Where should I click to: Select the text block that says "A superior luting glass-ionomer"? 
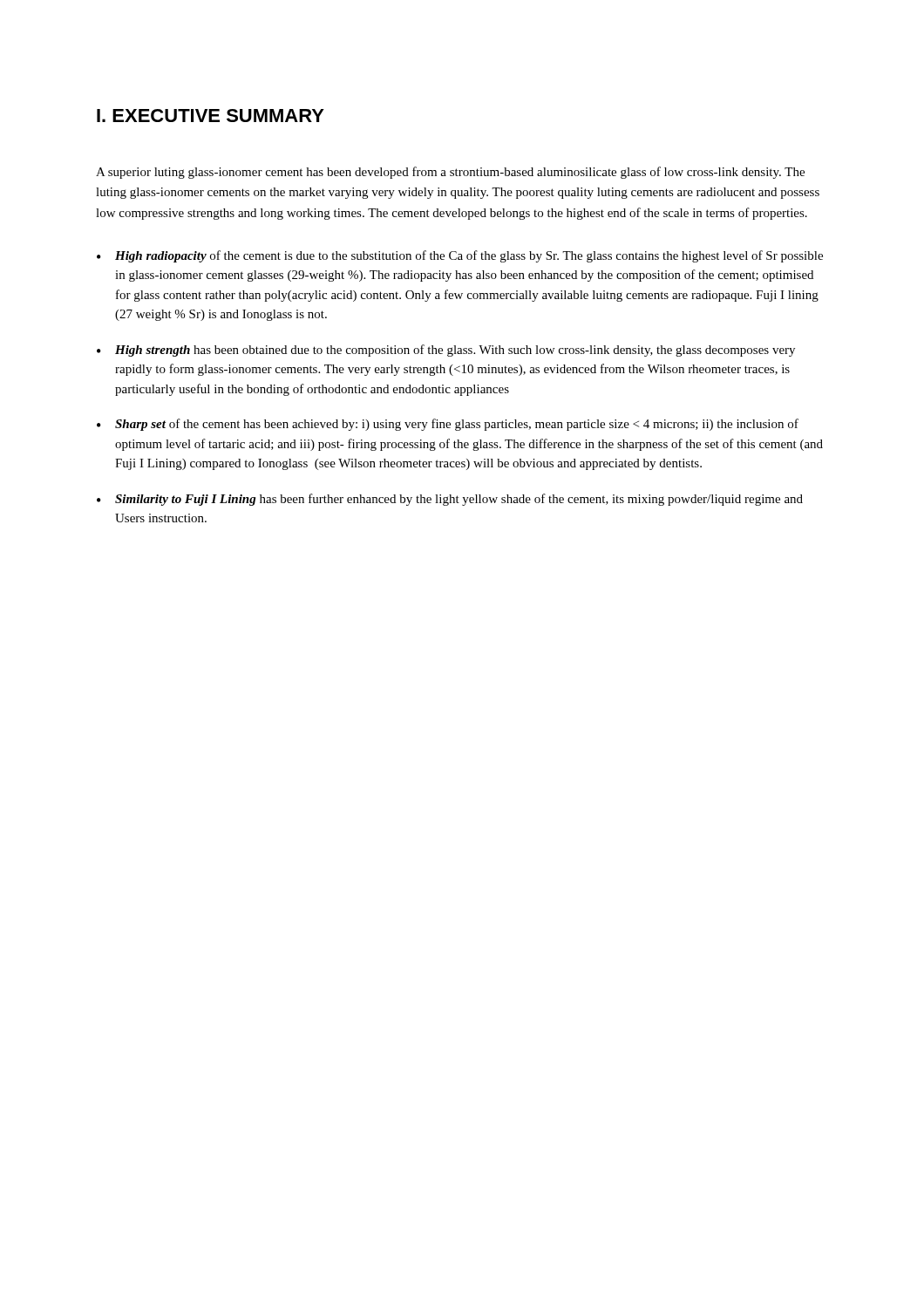(458, 192)
